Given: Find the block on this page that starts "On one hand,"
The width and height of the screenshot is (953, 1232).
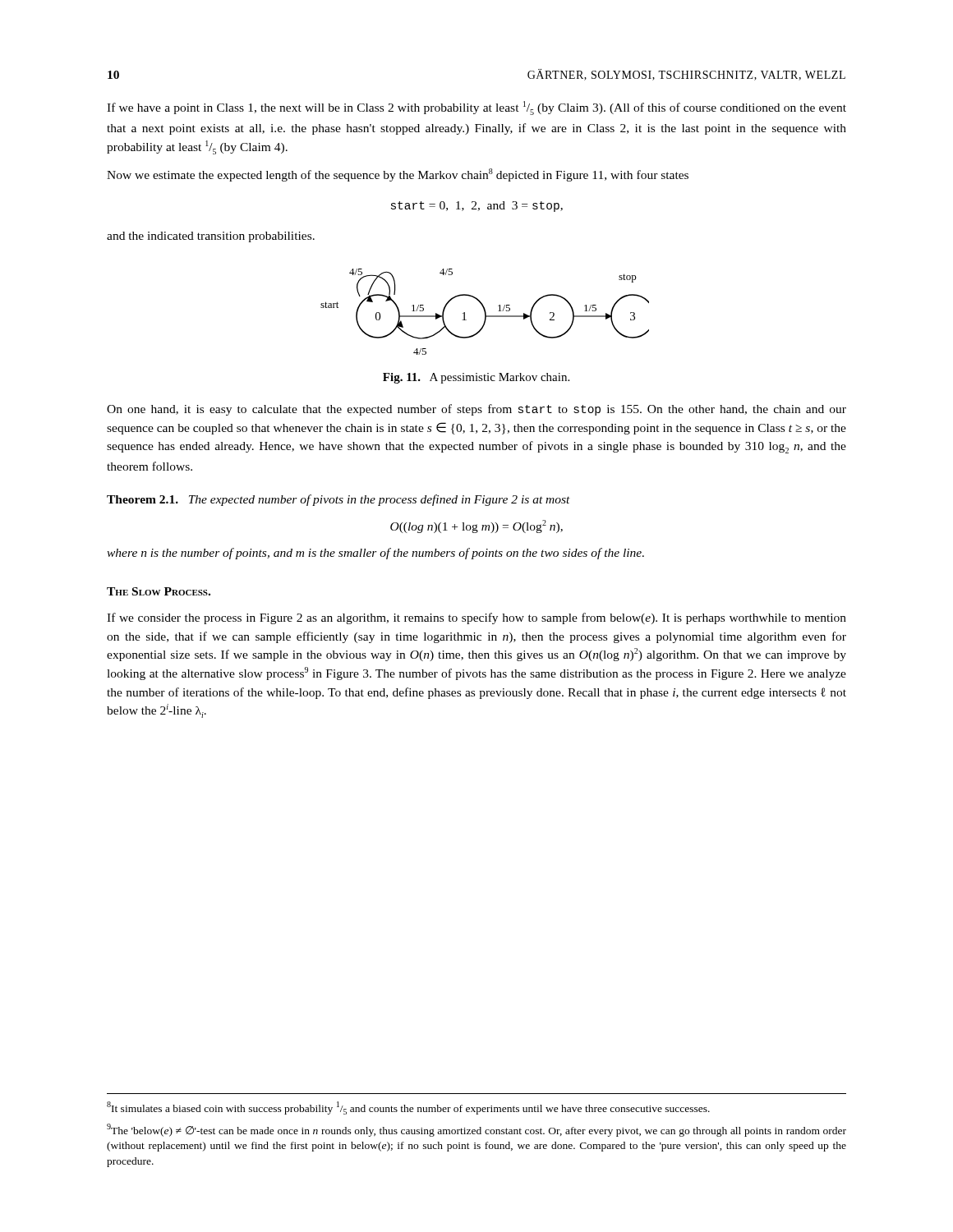Looking at the screenshot, I should click(x=476, y=437).
